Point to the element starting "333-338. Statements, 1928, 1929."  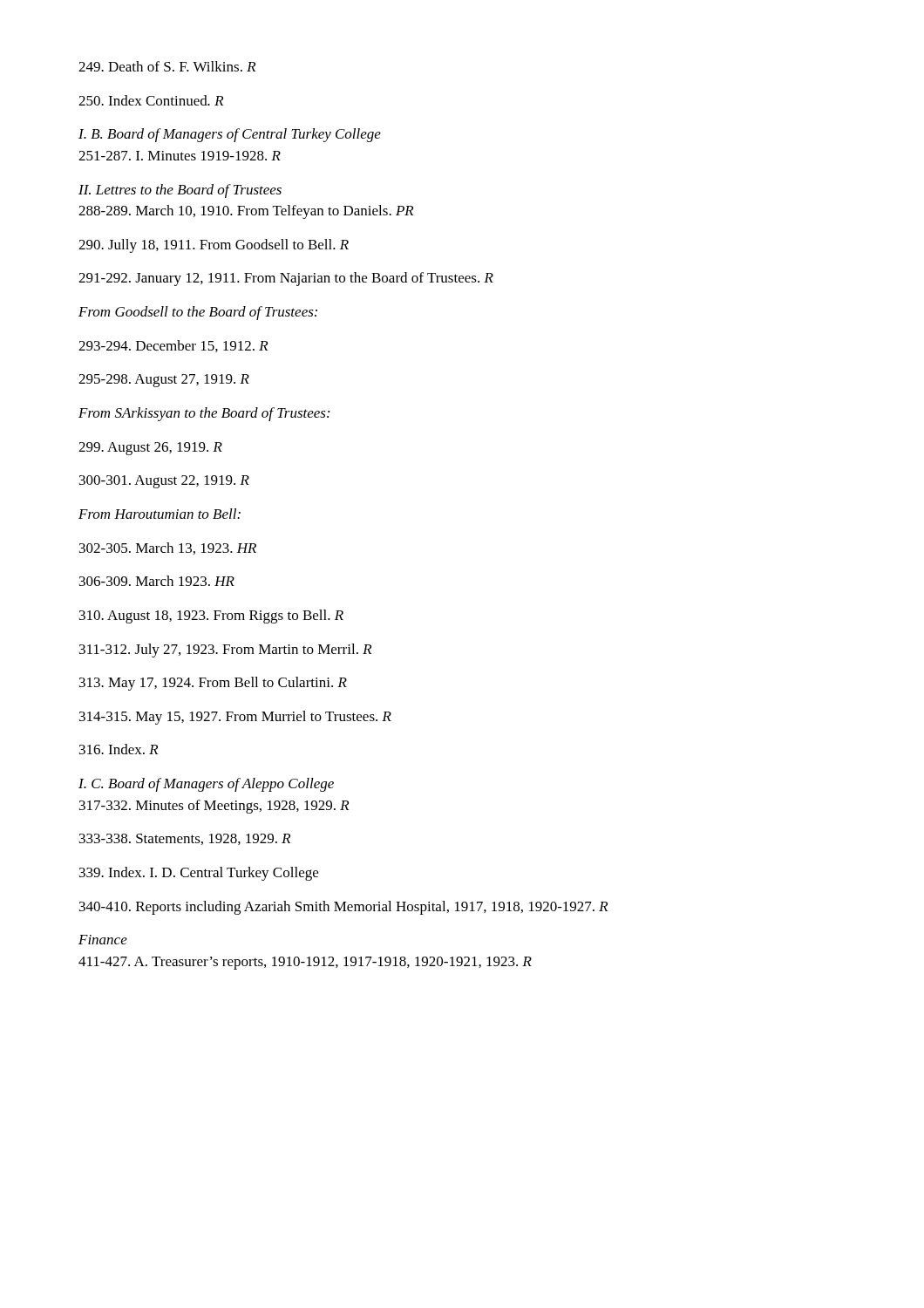coord(185,839)
